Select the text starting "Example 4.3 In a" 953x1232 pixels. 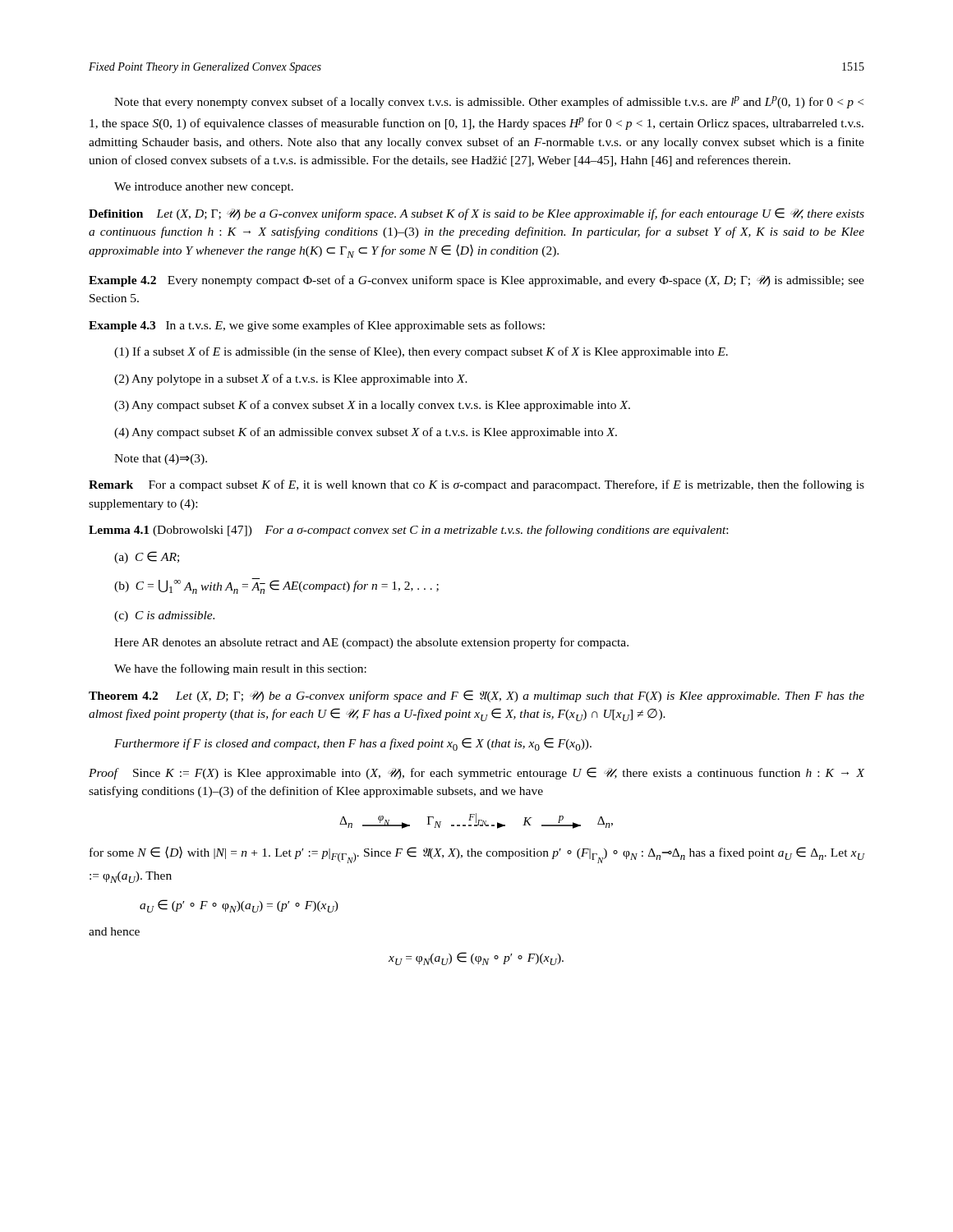tap(476, 325)
